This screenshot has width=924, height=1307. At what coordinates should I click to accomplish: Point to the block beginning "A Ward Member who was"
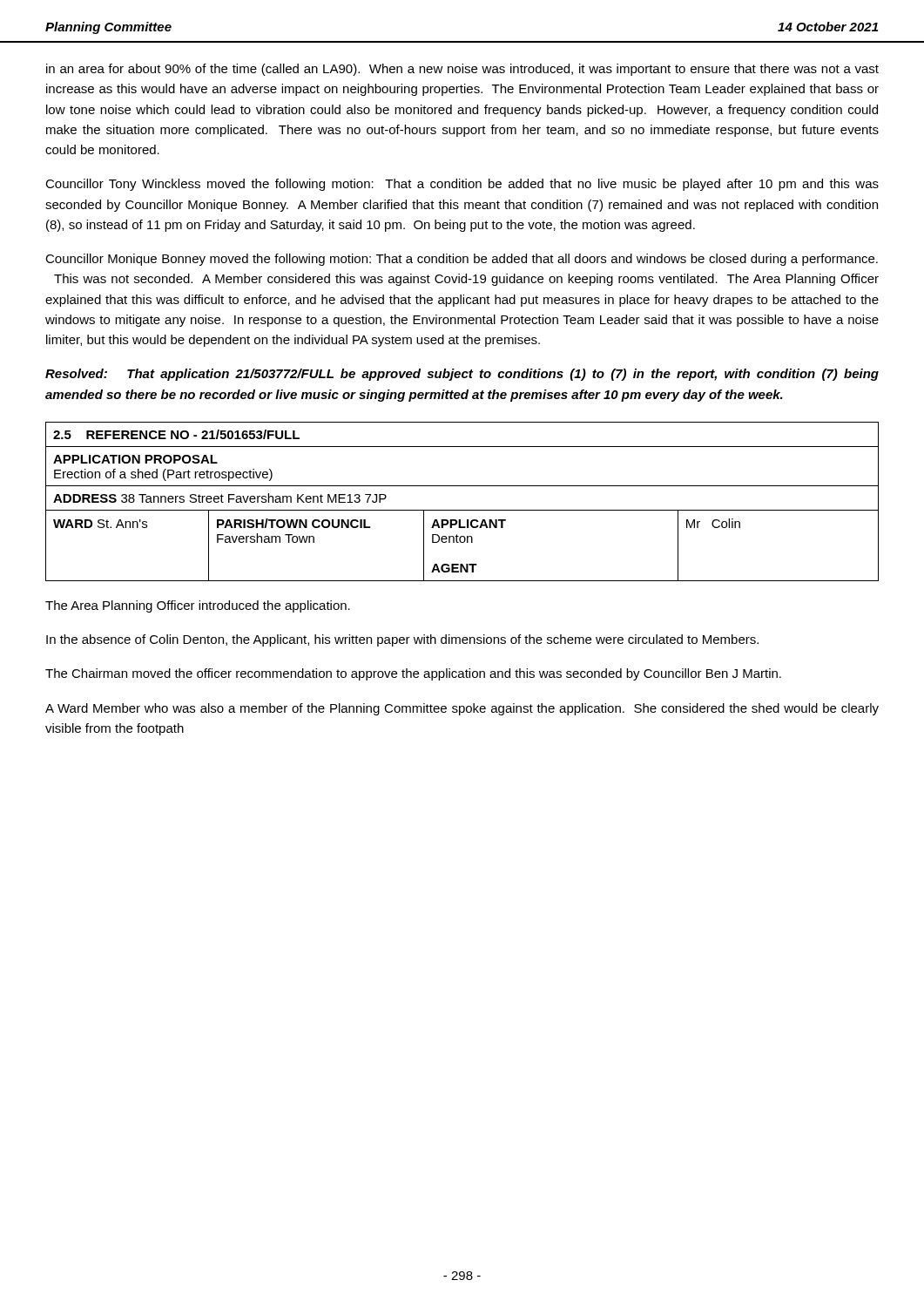coord(462,718)
